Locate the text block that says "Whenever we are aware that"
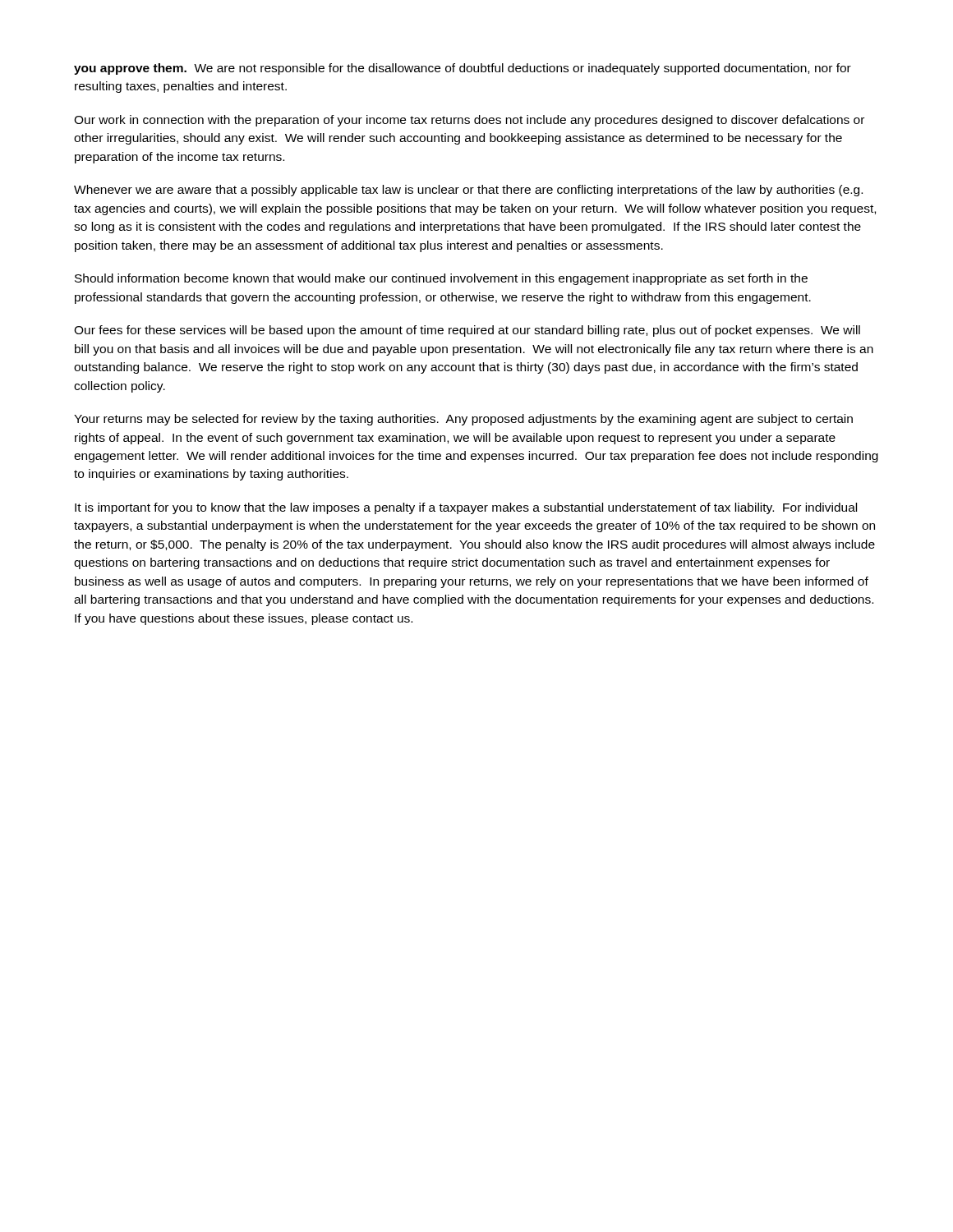The image size is (953, 1232). 475,217
